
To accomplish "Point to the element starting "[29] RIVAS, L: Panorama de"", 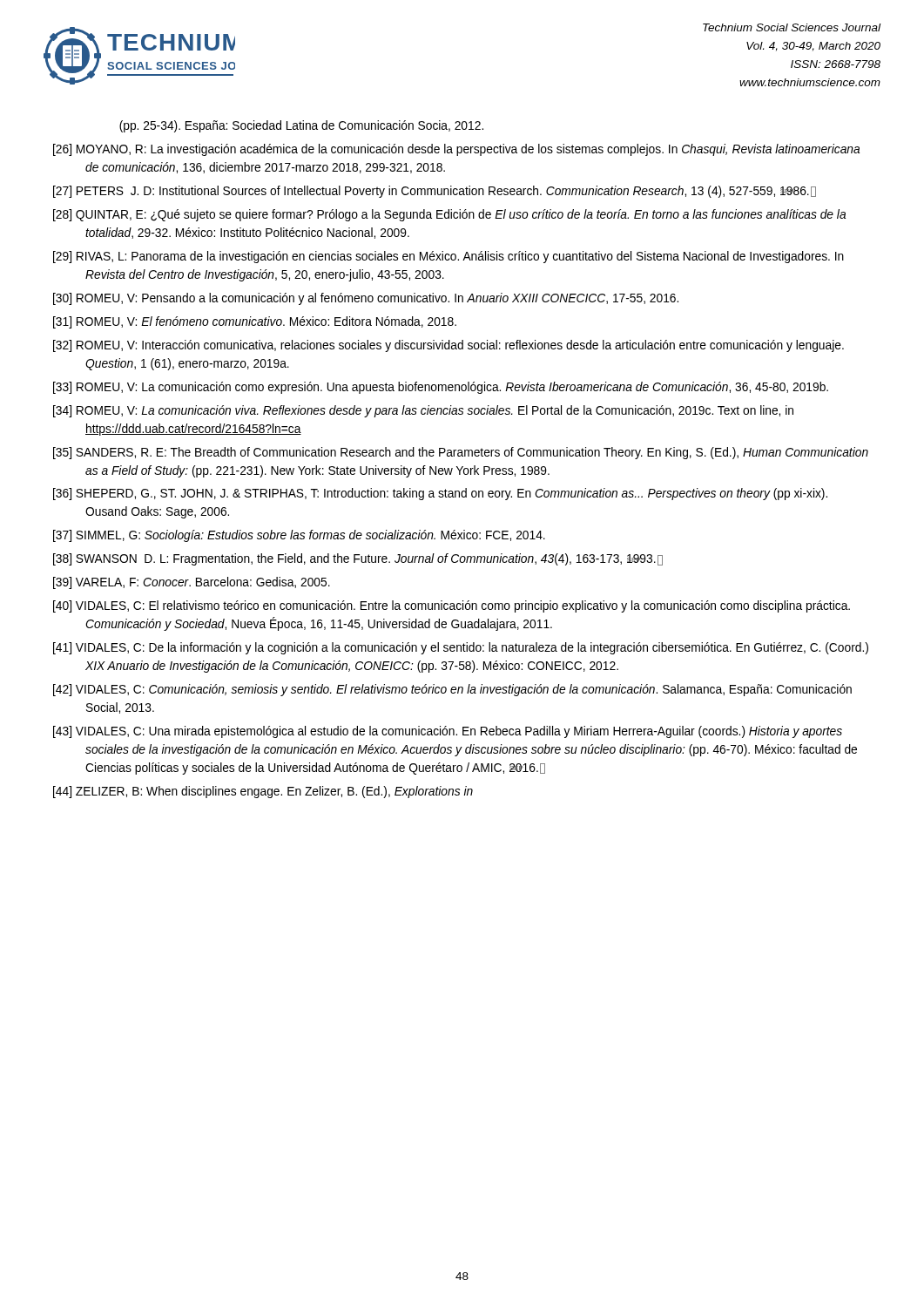I will [x=448, y=266].
